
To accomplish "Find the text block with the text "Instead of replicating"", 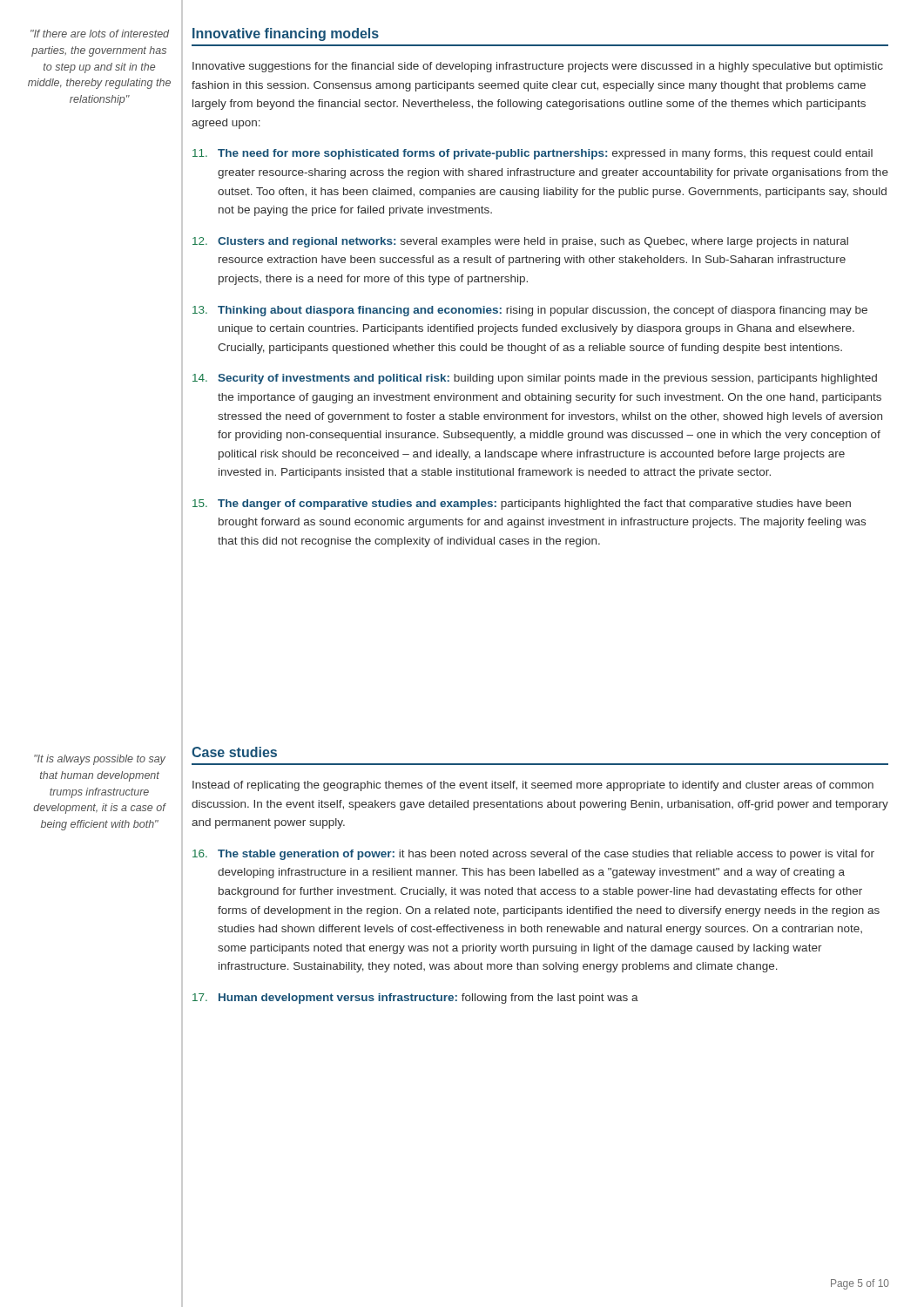I will tap(540, 803).
